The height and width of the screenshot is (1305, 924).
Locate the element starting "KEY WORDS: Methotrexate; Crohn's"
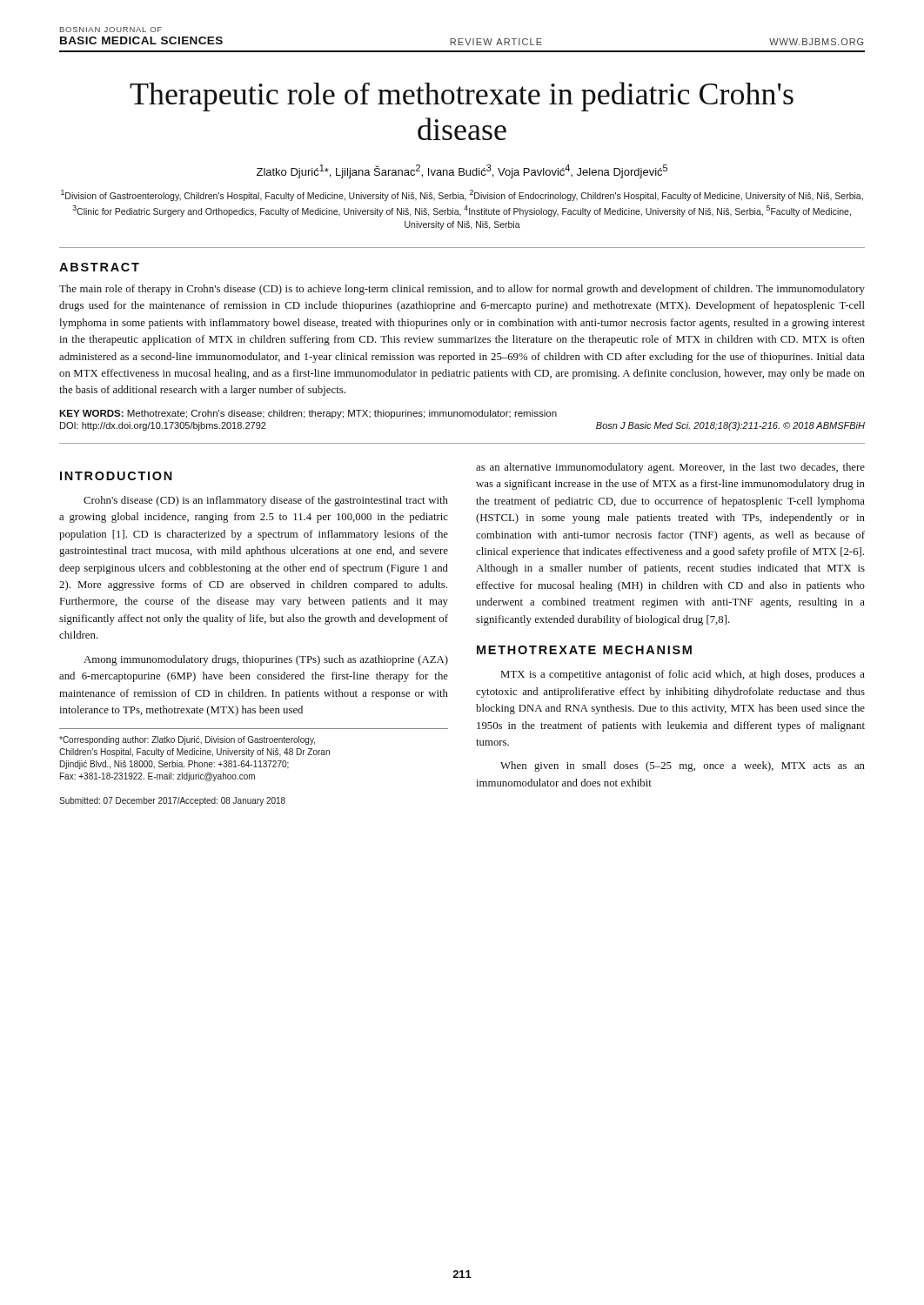click(x=308, y=413)
